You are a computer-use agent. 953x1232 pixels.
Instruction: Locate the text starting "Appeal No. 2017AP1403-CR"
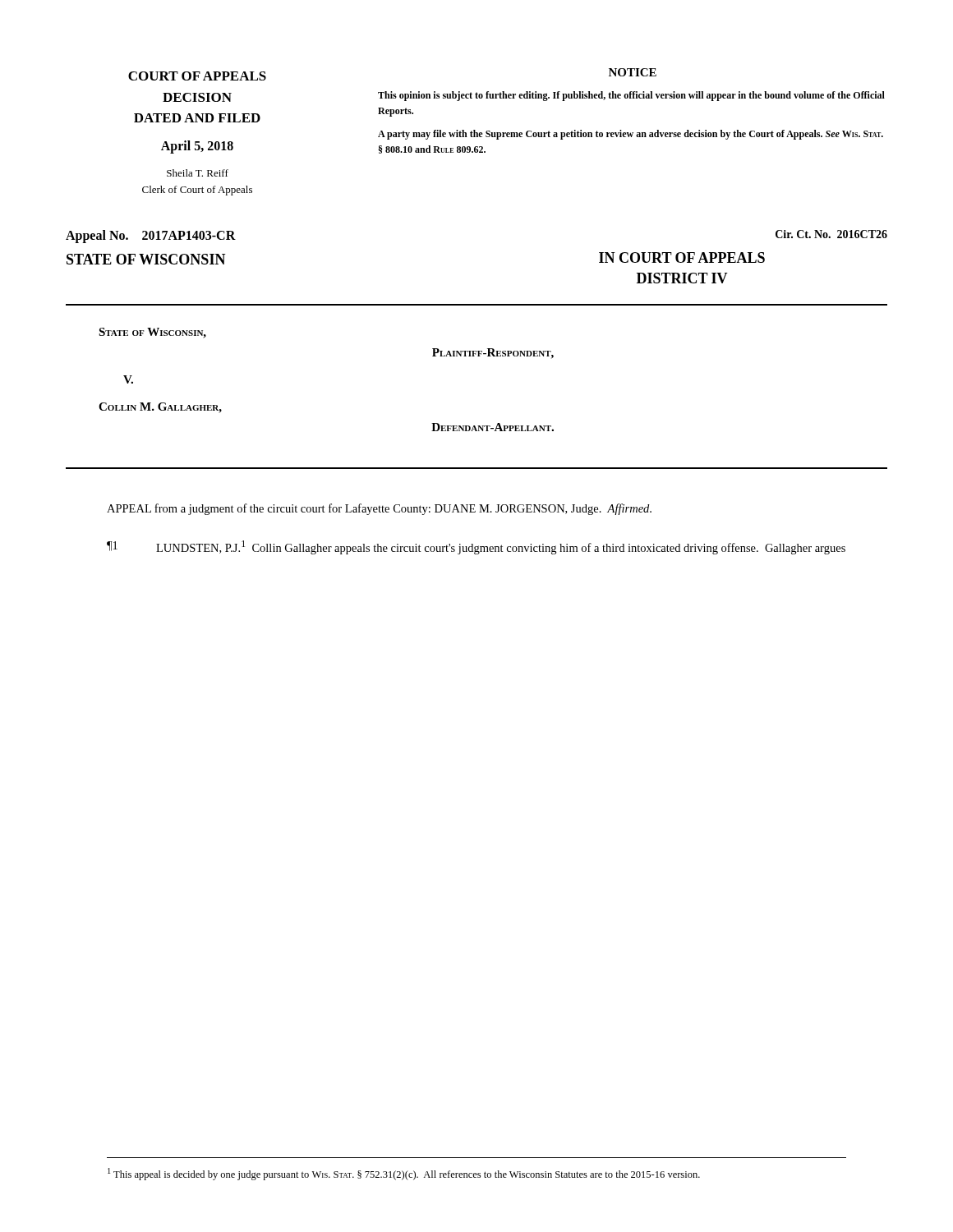coord(151,237)
